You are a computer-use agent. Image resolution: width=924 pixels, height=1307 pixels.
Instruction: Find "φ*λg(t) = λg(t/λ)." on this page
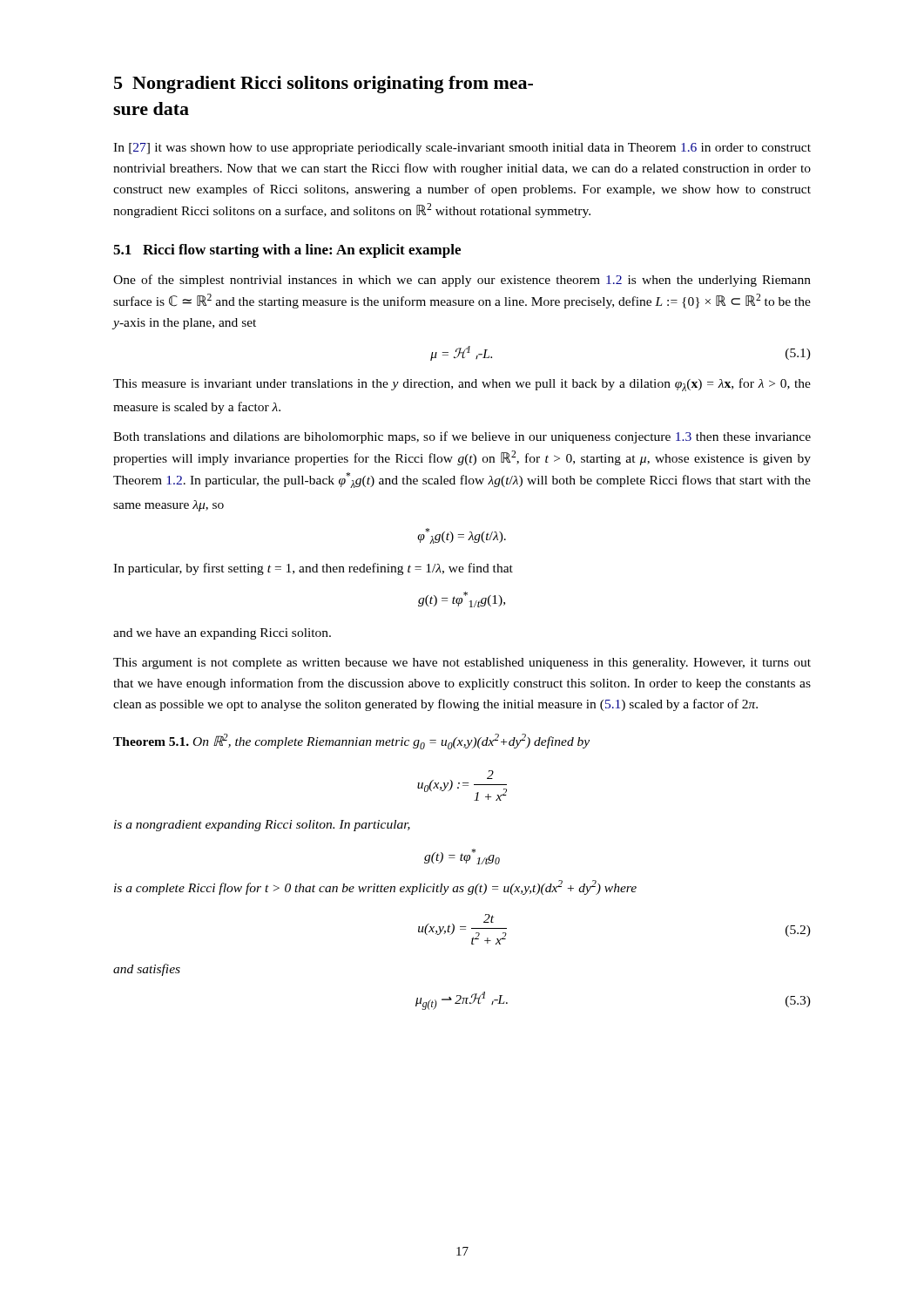(x=462, y=536)
